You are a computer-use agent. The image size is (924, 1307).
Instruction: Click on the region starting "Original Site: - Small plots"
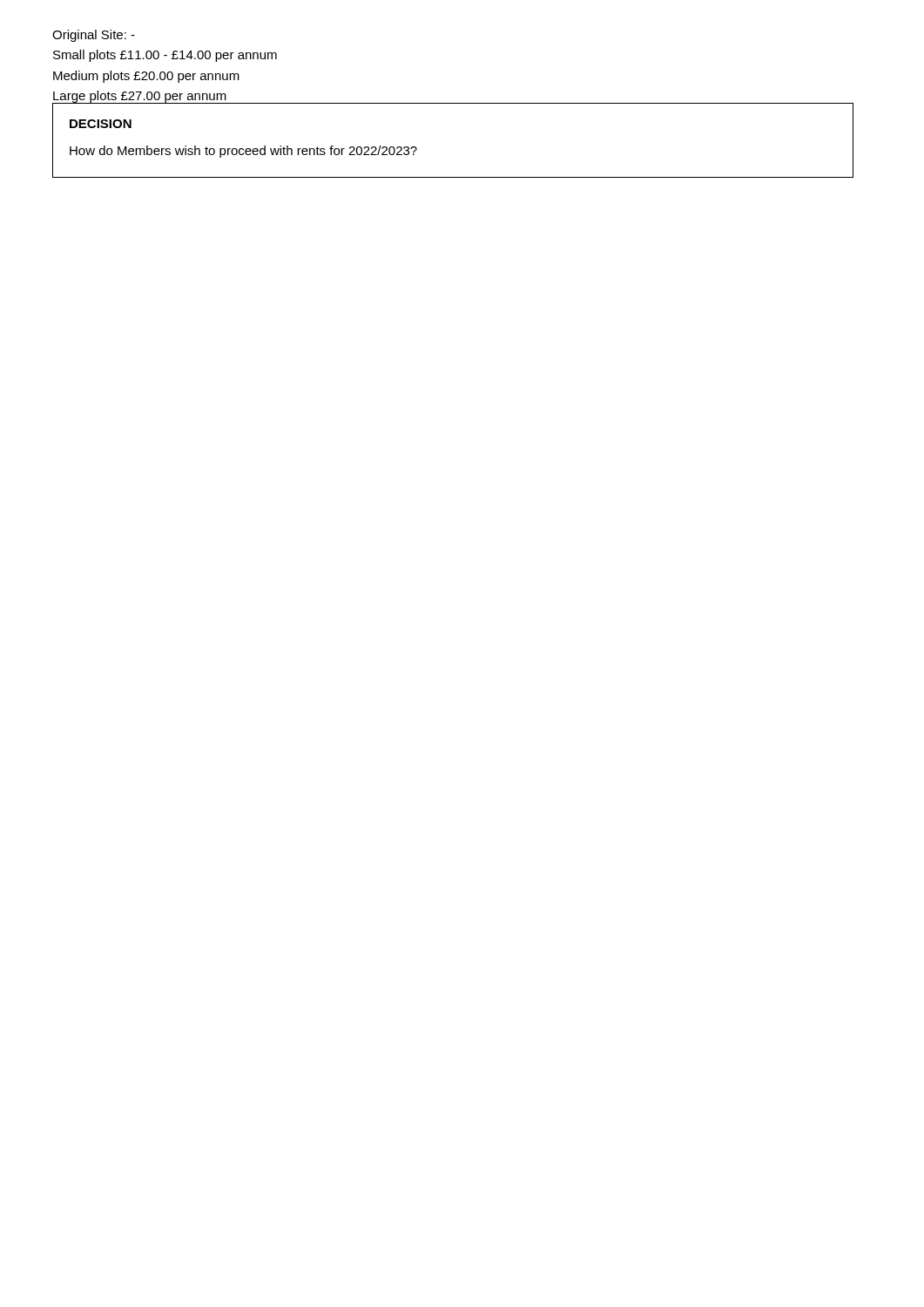(165, 65)
